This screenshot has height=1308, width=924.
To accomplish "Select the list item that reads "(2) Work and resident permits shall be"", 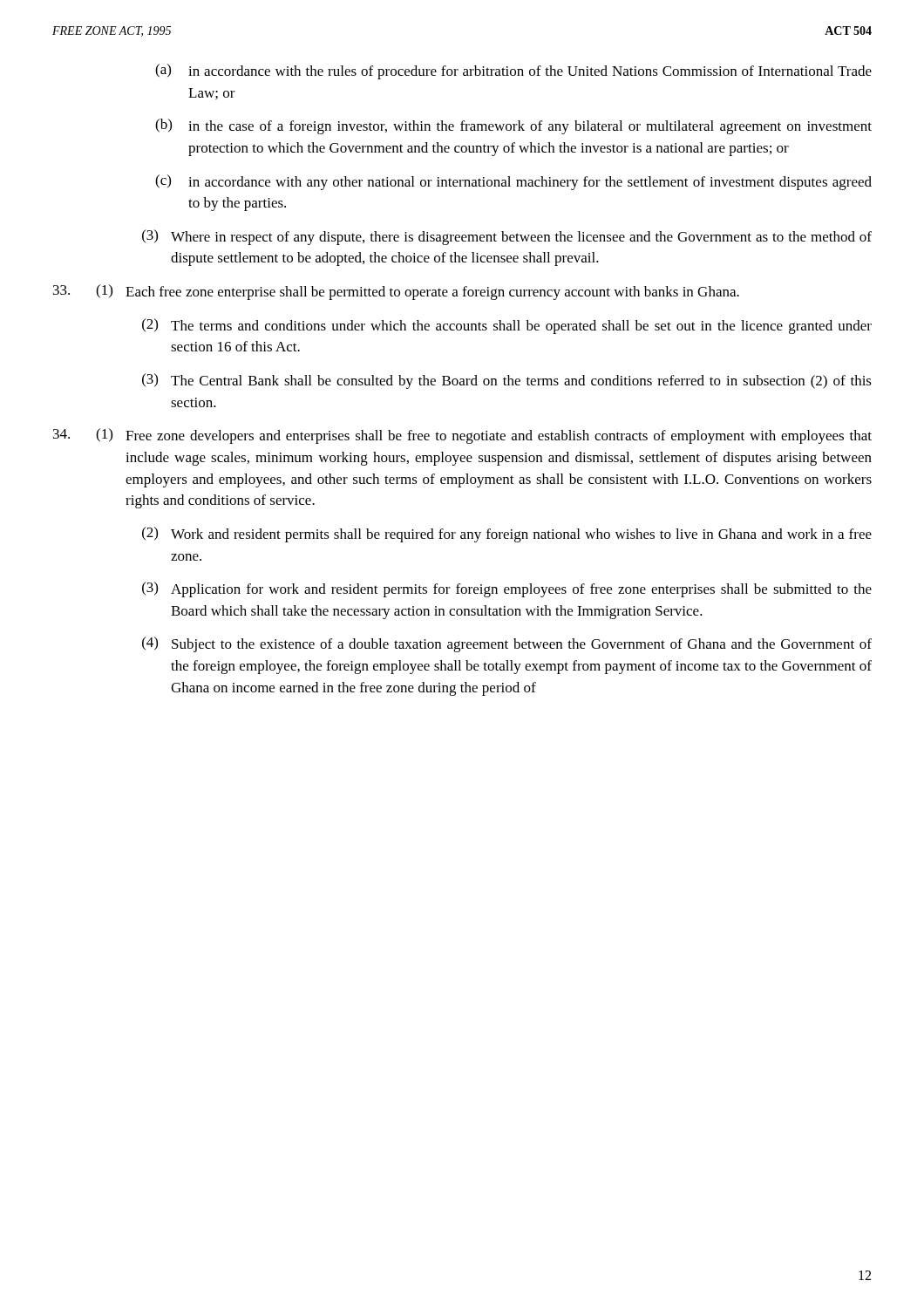I will [496, 545].
